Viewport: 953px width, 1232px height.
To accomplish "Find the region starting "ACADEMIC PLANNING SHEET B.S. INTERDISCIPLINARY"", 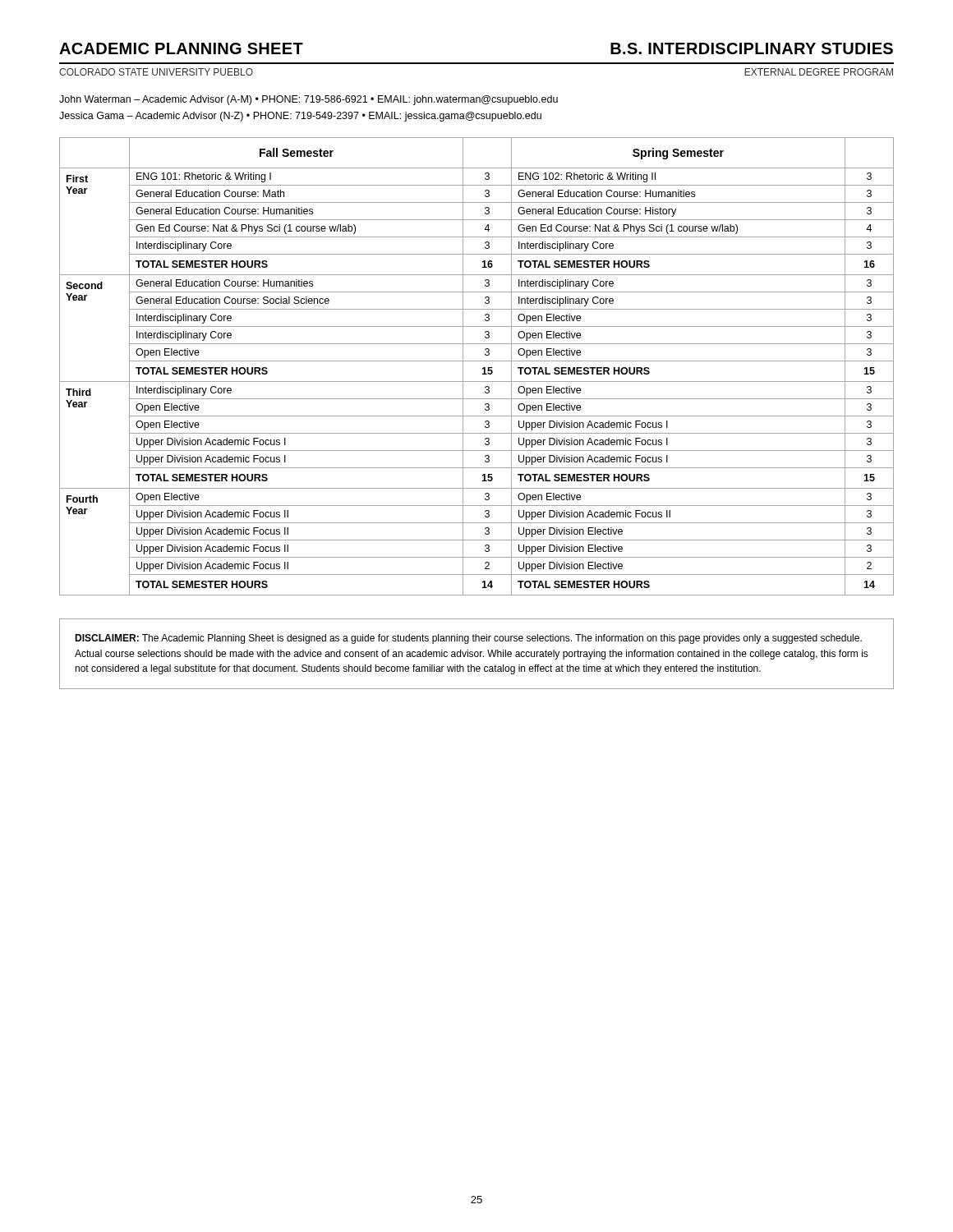I will (182, 50).
